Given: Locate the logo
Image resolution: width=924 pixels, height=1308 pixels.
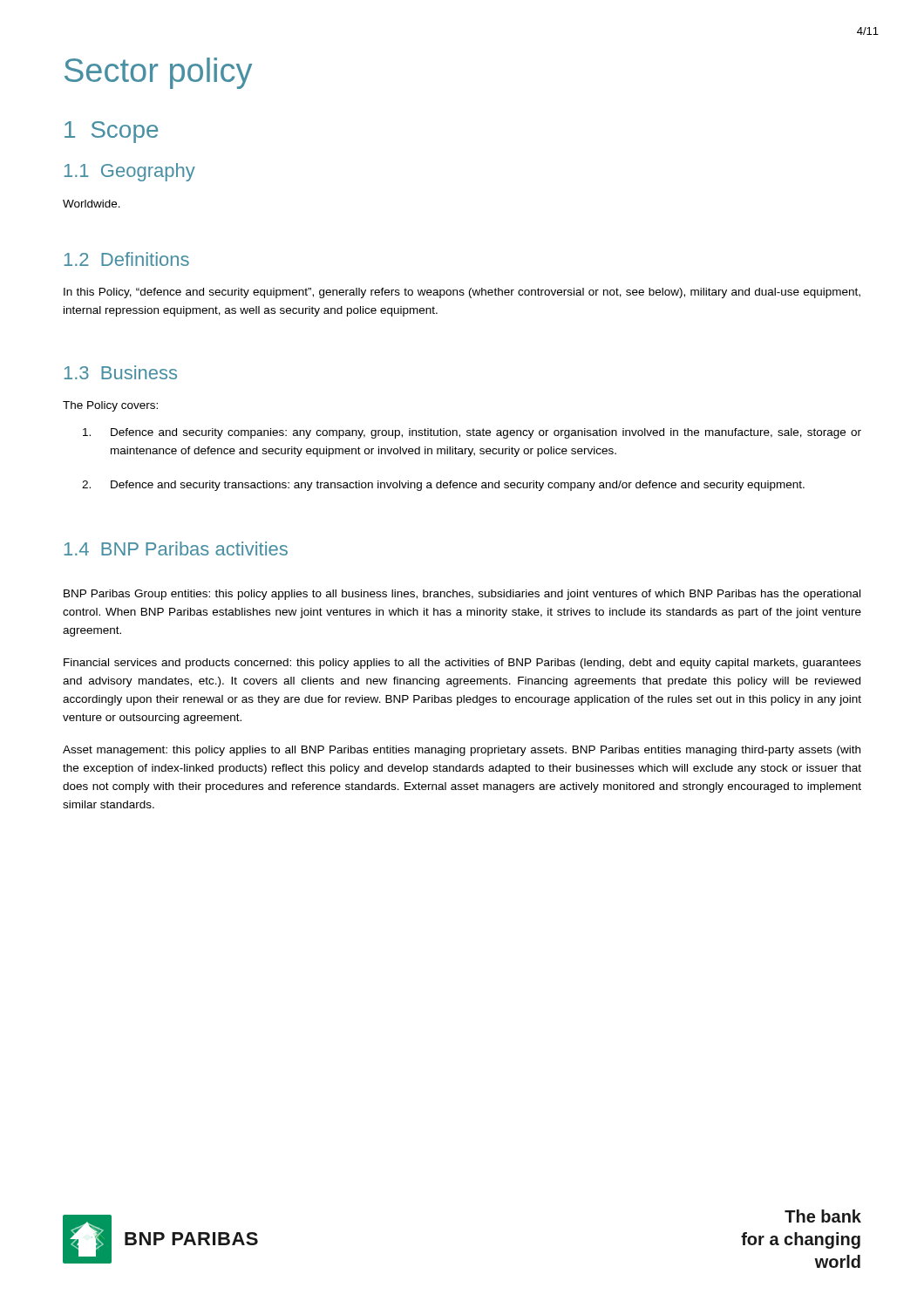Looking at the screenshot, I should point(161,1239).
